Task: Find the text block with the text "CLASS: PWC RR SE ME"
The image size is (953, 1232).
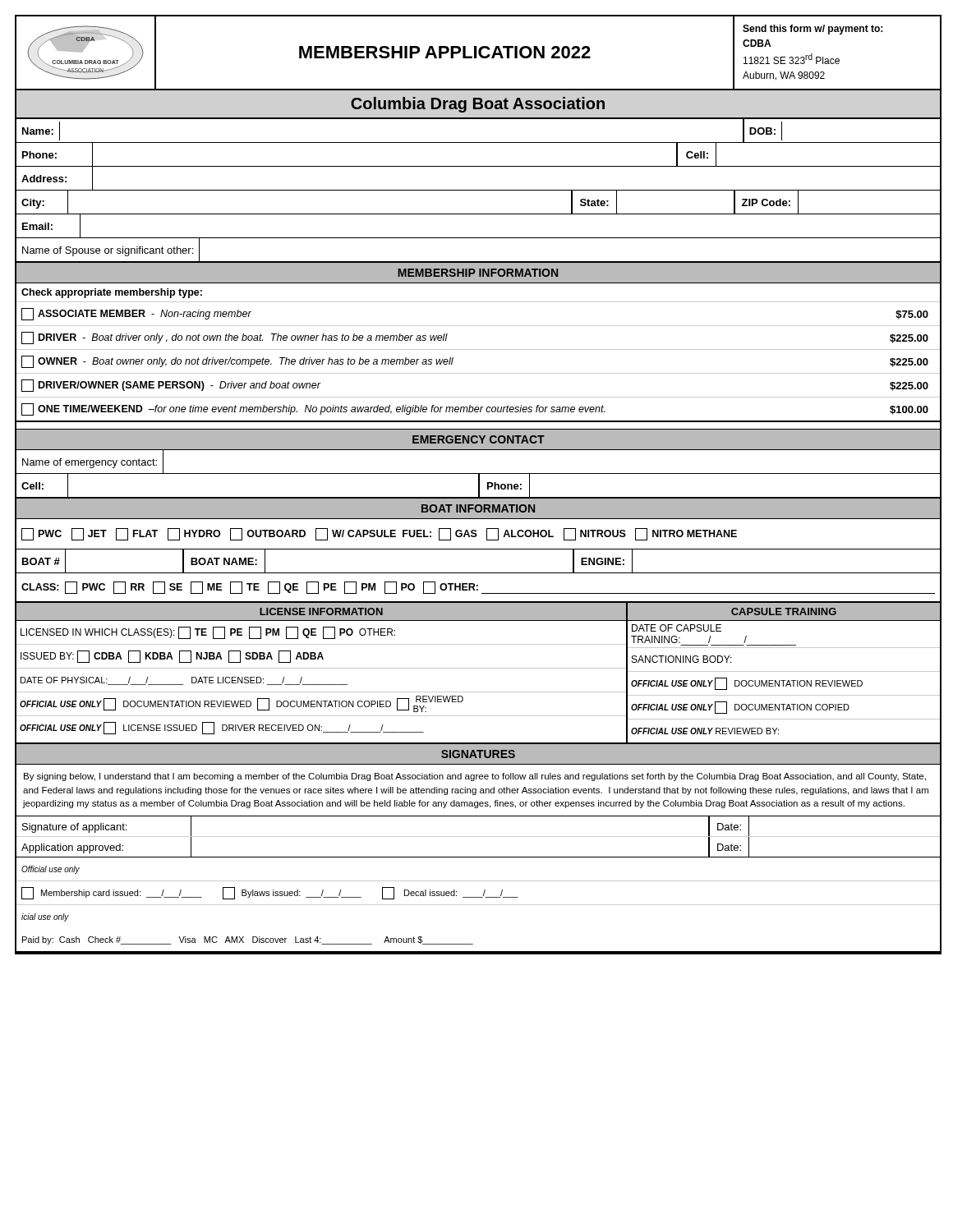Action: pyautogui.click(x=478, y=587)
